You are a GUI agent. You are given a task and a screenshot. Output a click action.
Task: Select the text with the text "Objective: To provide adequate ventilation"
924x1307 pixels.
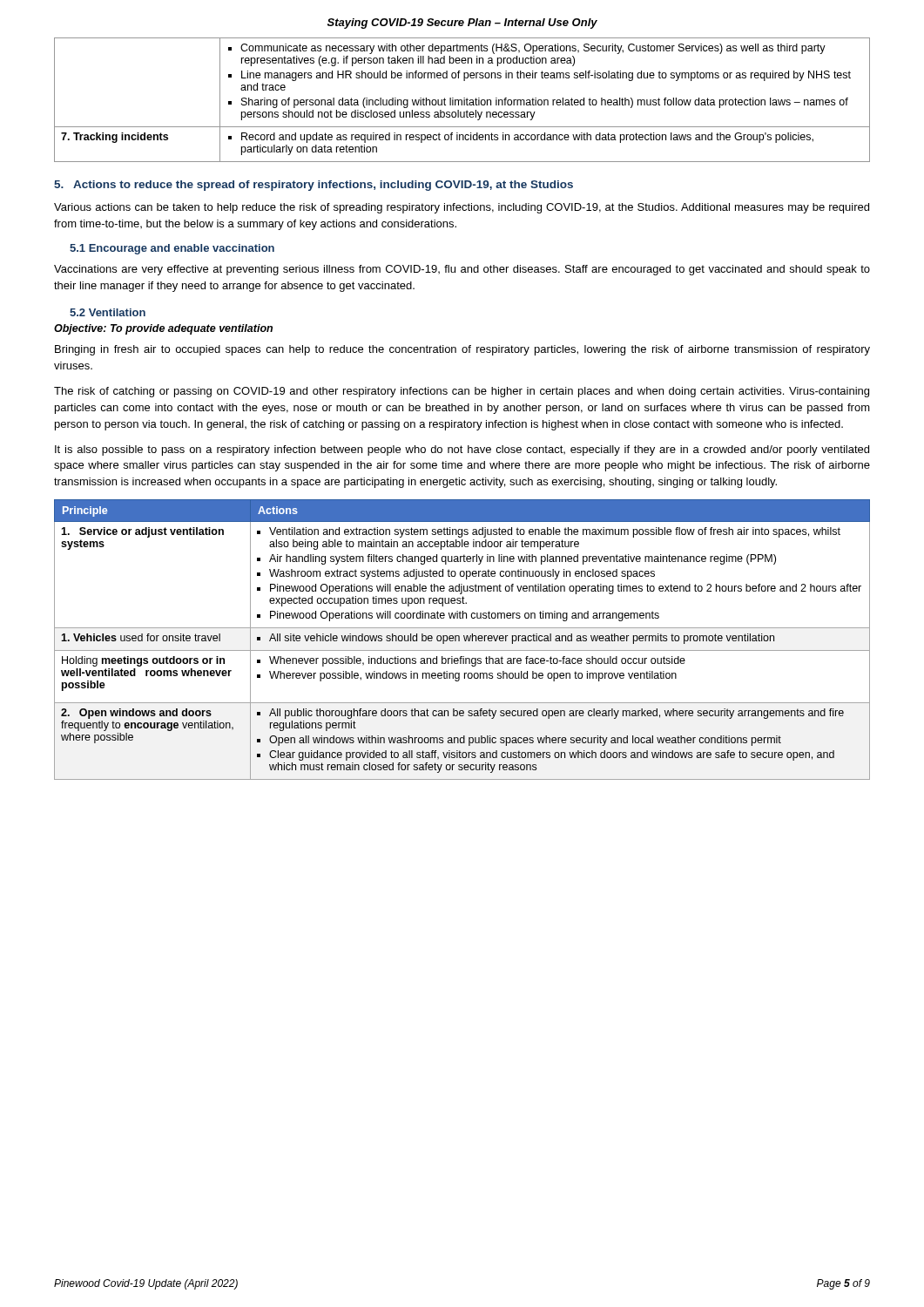(x=164, y=329)
